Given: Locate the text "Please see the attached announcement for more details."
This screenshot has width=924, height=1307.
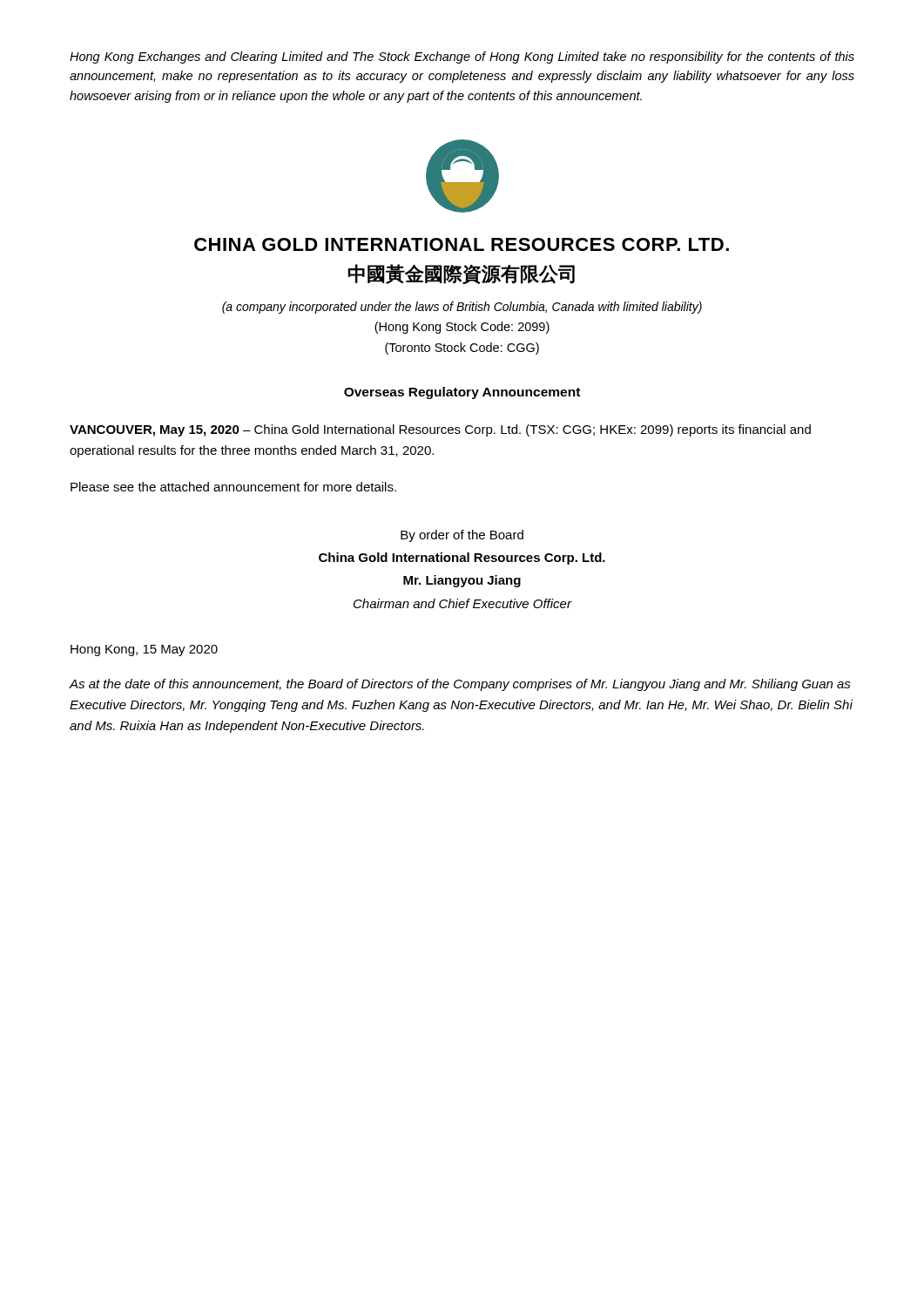Looking at the screenshot, I should tap(233, 486).
